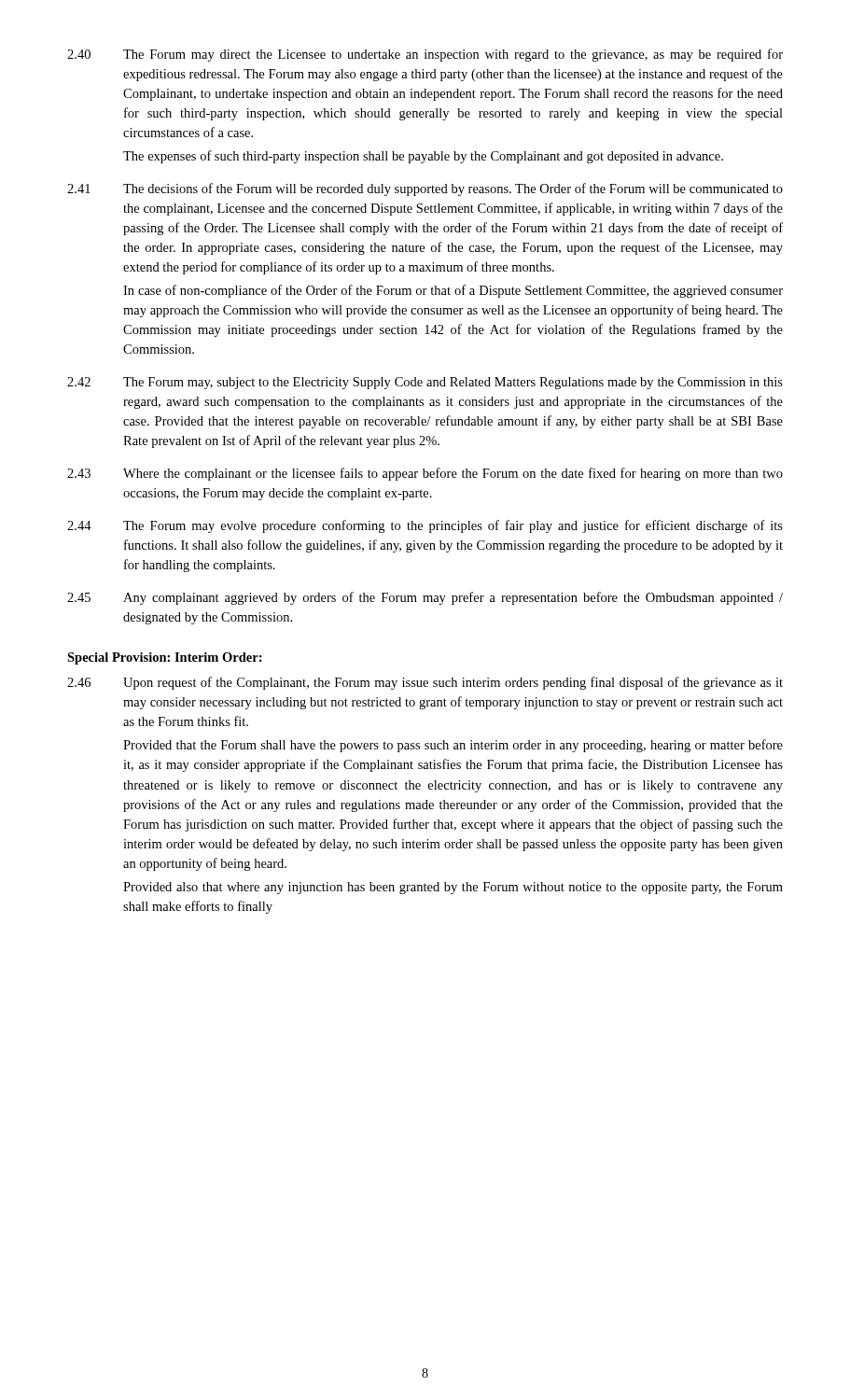This screenshot has height=1400, width=850.
Task: Locate the list item with the text "2.41 The decisions of the Forum will"
Action: pyautogui.click(x=425, y=271)
